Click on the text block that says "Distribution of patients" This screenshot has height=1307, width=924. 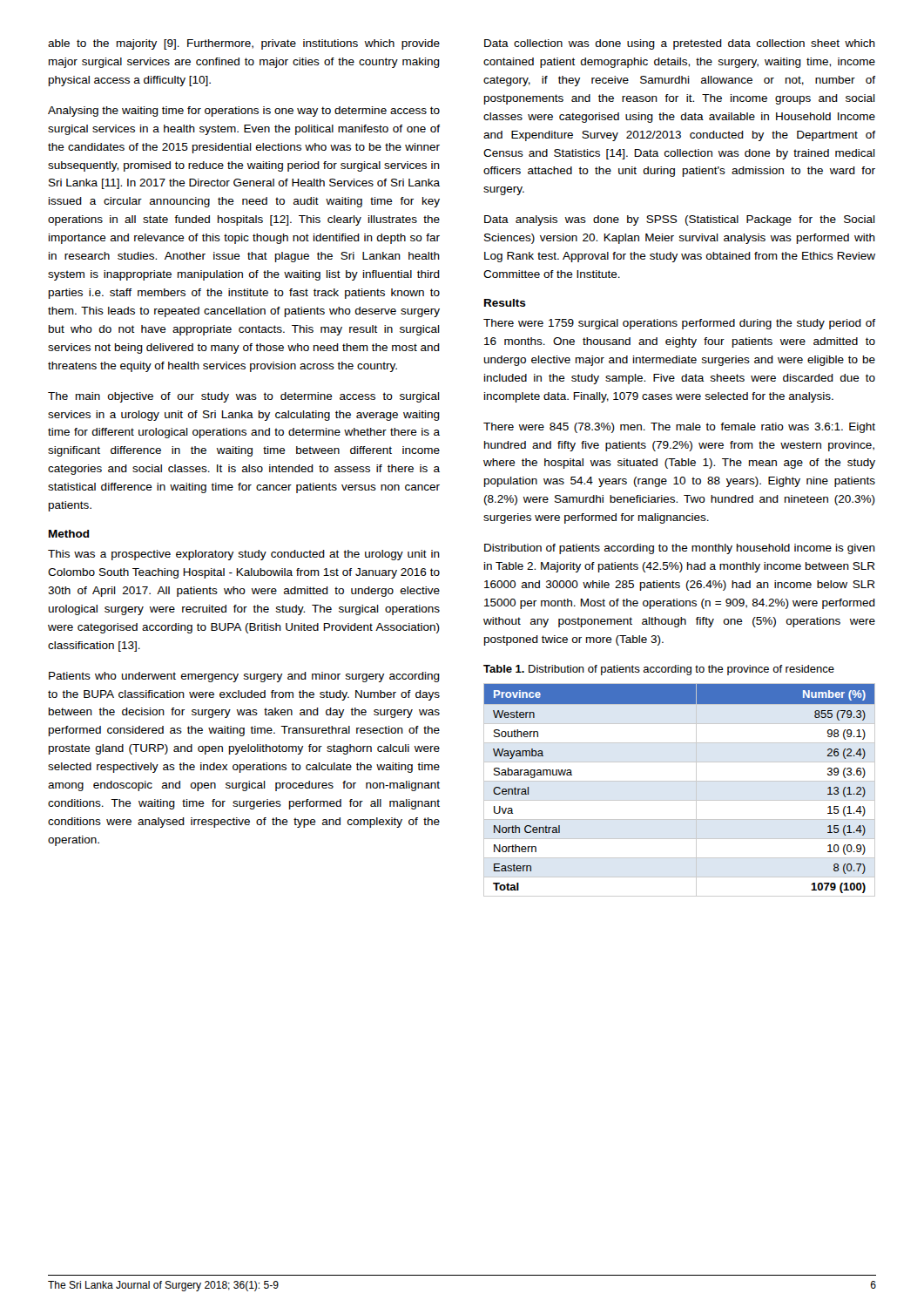click(x=679, y=593)
